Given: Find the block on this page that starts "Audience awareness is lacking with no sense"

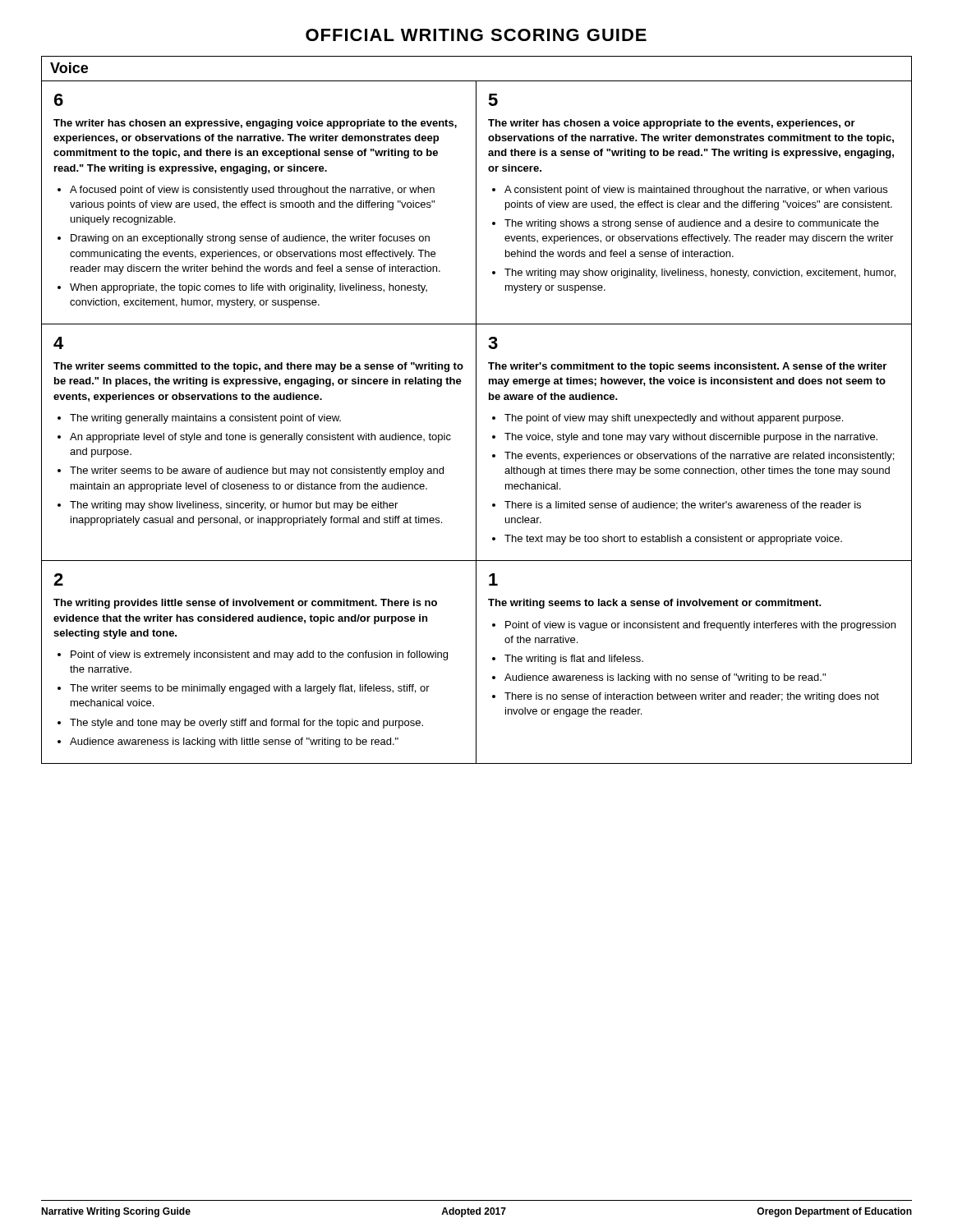Looking at the screenshot, I should point(665,677).
